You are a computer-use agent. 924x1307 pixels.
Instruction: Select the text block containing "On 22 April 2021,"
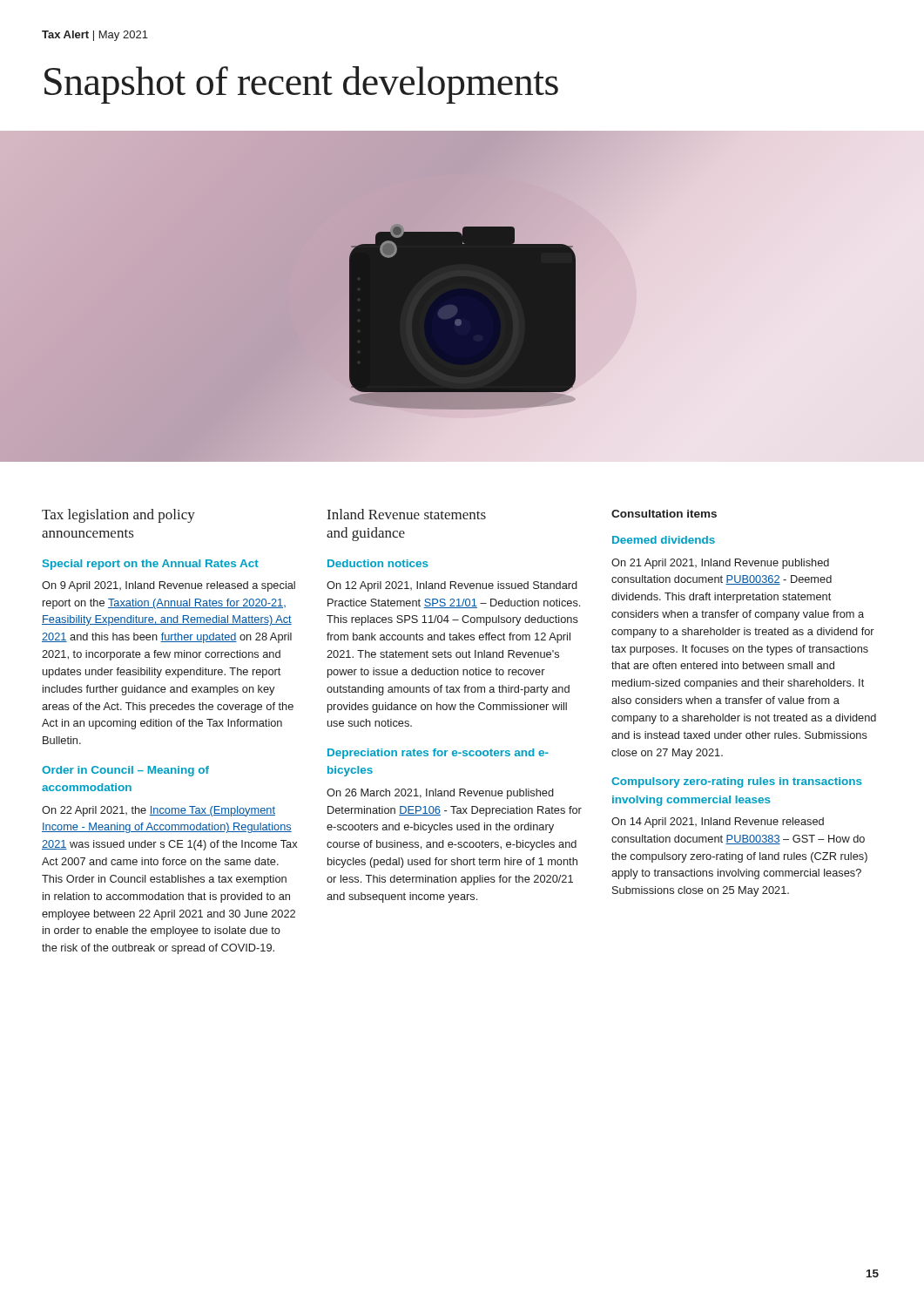[x=170, y=879]
